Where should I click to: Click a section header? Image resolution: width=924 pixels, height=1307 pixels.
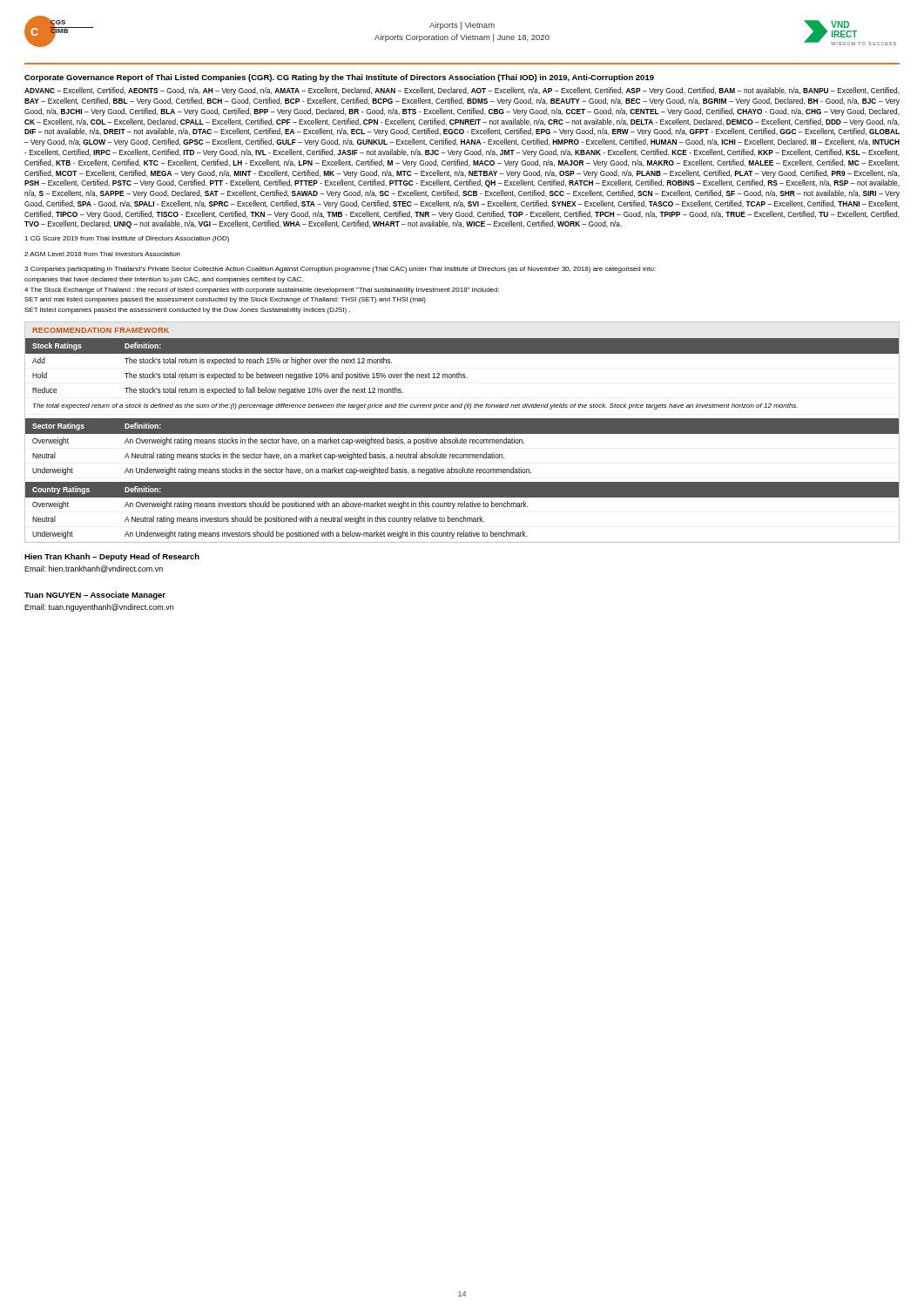pos(339,77)
